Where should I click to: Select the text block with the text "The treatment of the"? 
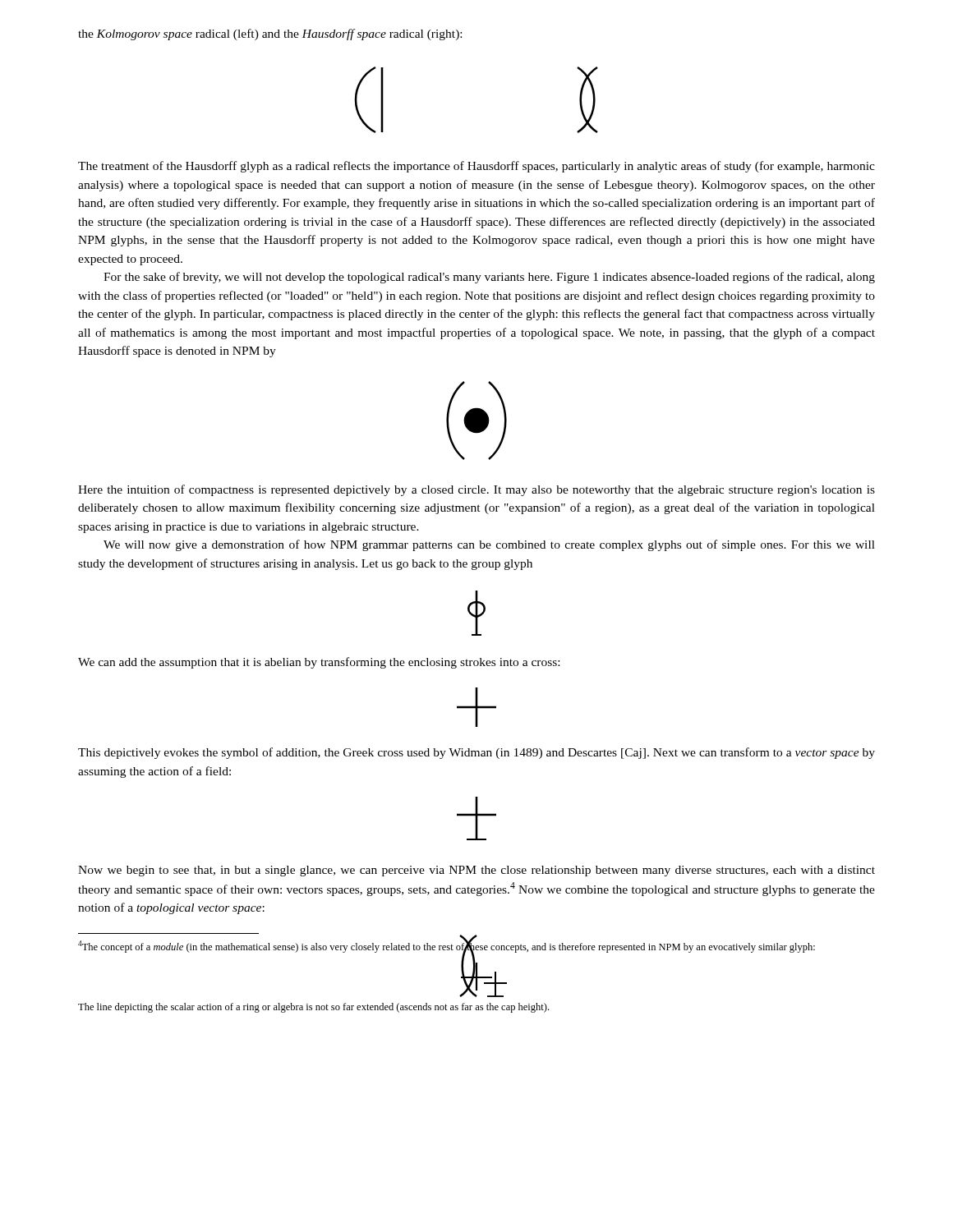point(476,167)
